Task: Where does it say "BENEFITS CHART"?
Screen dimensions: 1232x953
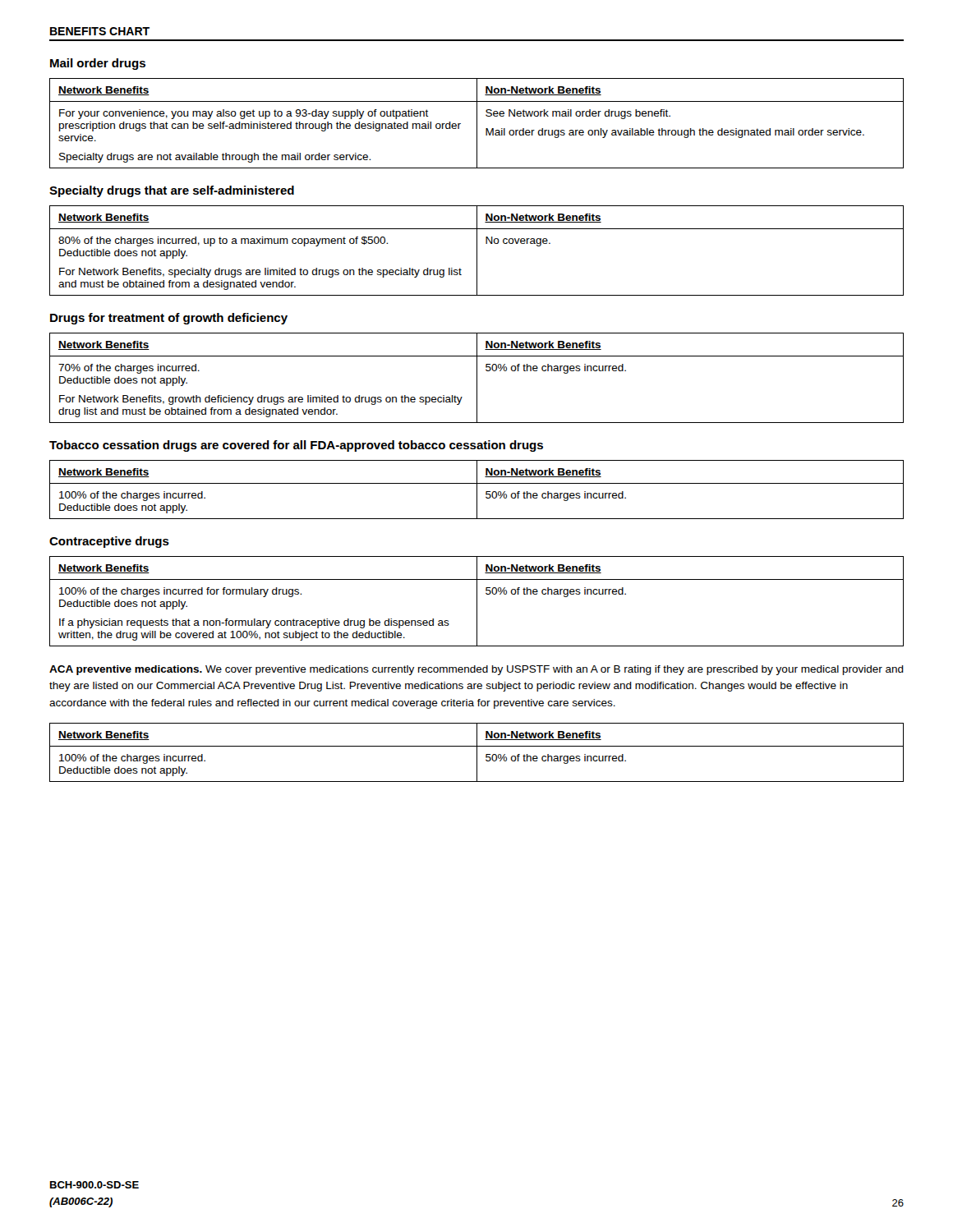Action: (x=99, y=31)
